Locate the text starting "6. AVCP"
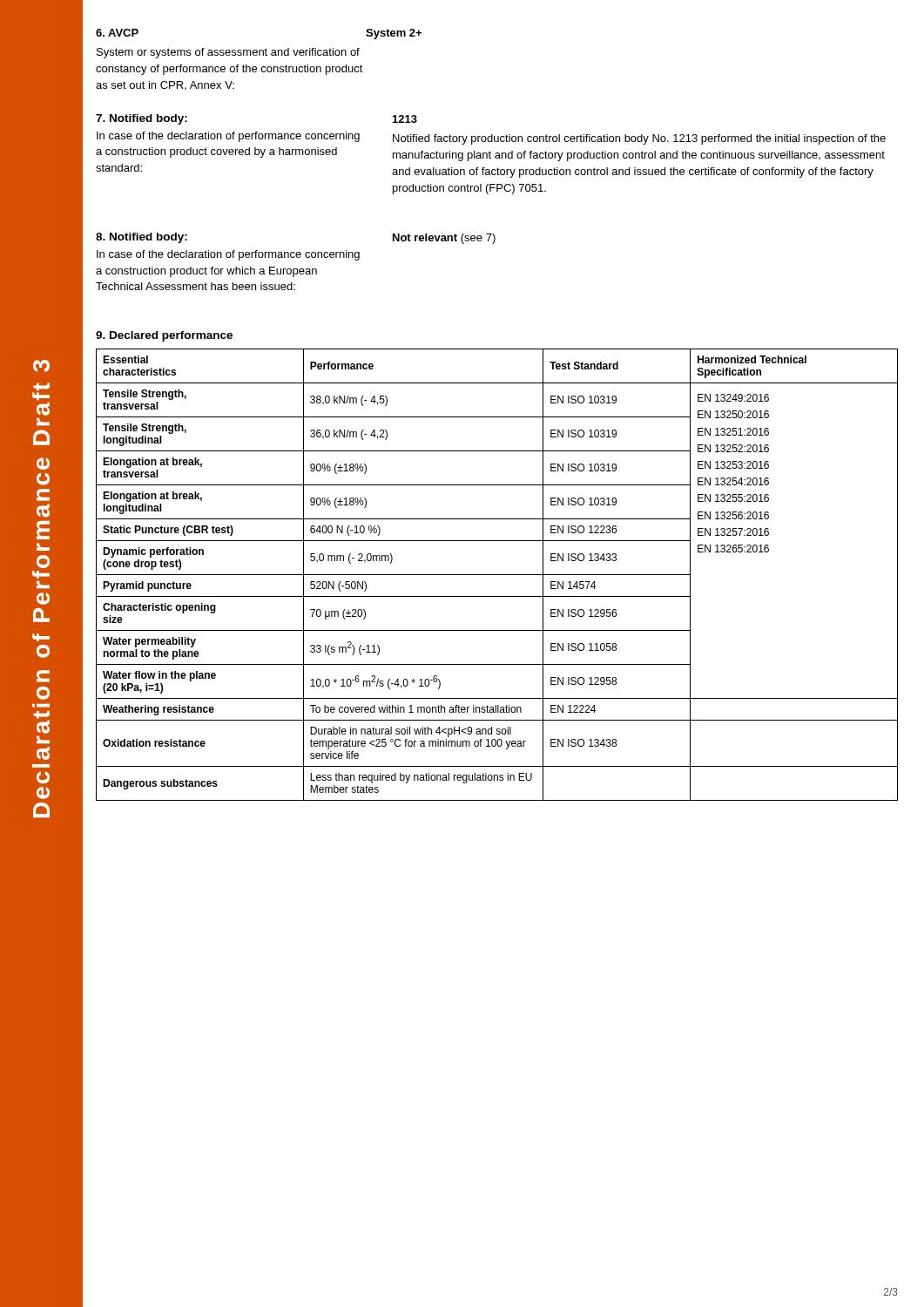 point(117,33)
